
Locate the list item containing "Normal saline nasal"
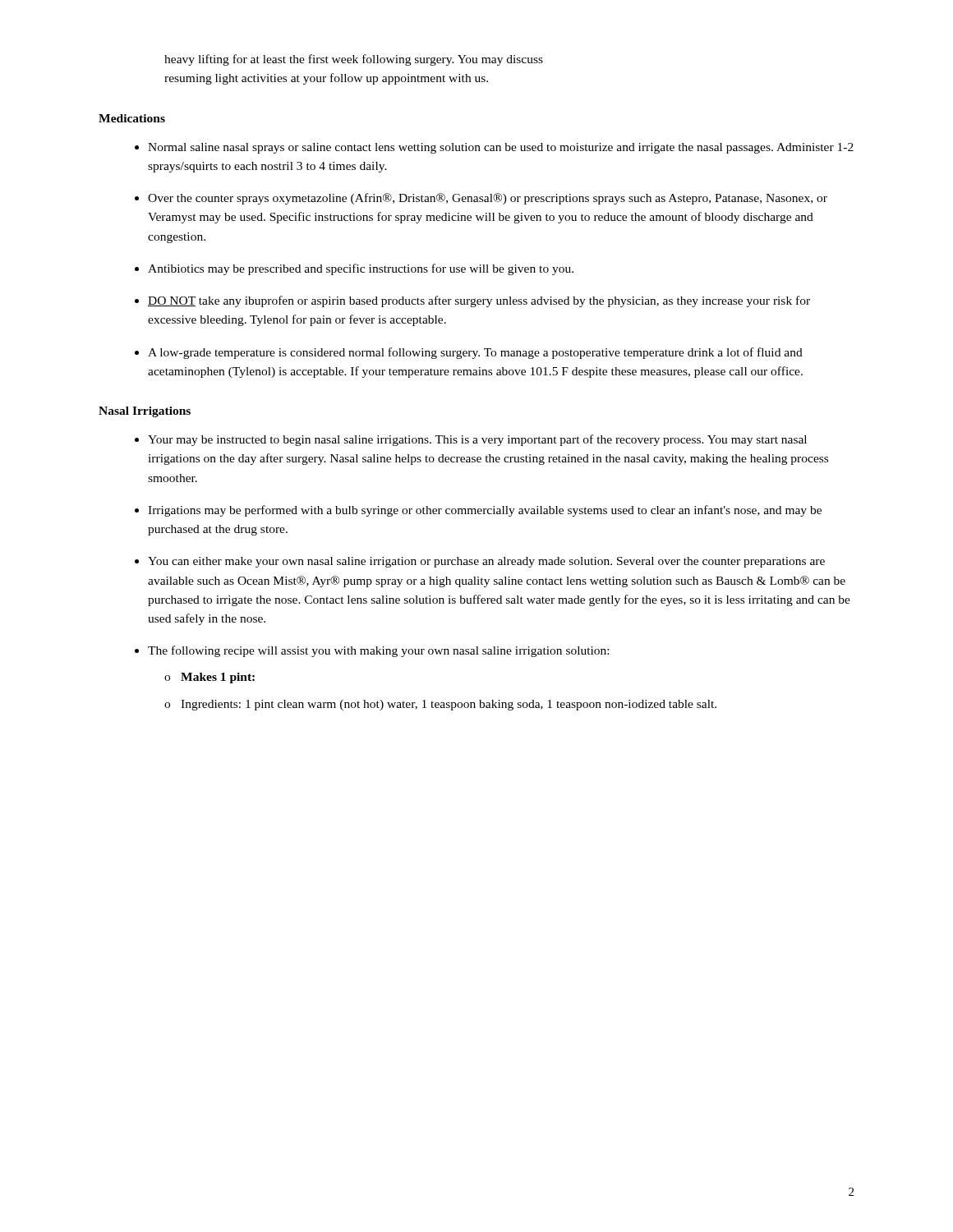click(x=501, y=156)
